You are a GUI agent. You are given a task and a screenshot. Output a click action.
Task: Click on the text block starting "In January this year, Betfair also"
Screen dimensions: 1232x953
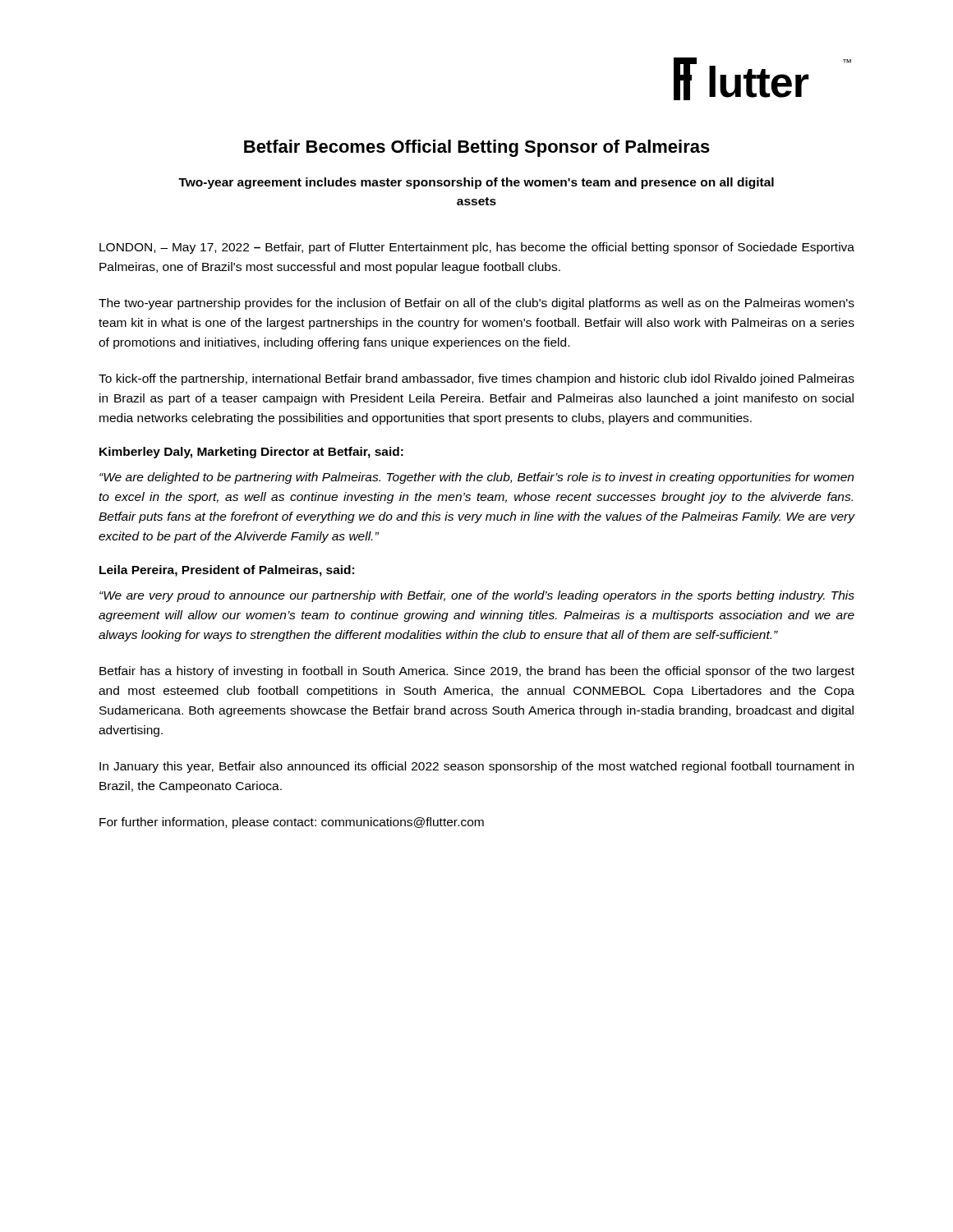coord(476,776)
